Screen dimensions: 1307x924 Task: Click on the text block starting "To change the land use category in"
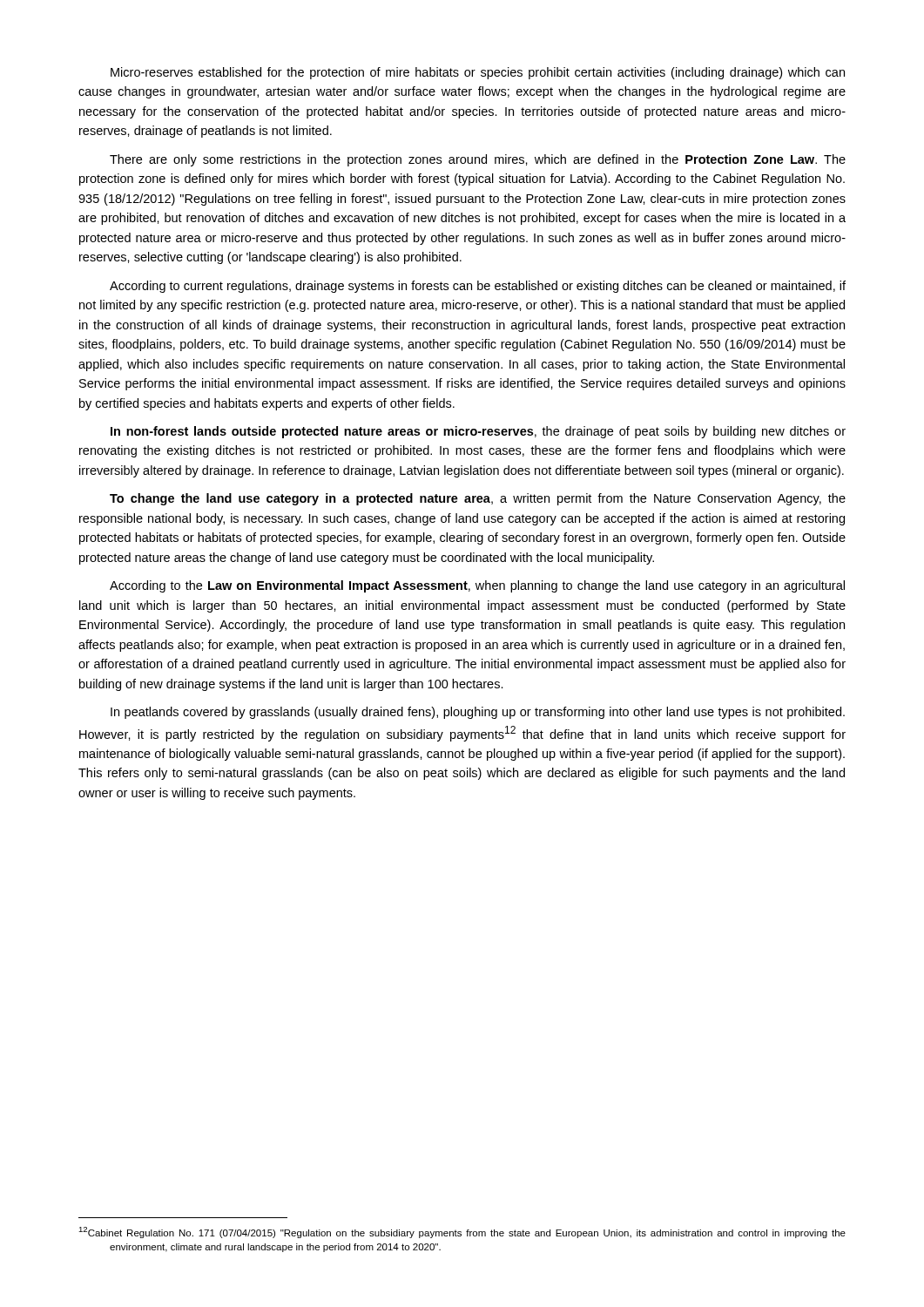click(x=462, y=528)
